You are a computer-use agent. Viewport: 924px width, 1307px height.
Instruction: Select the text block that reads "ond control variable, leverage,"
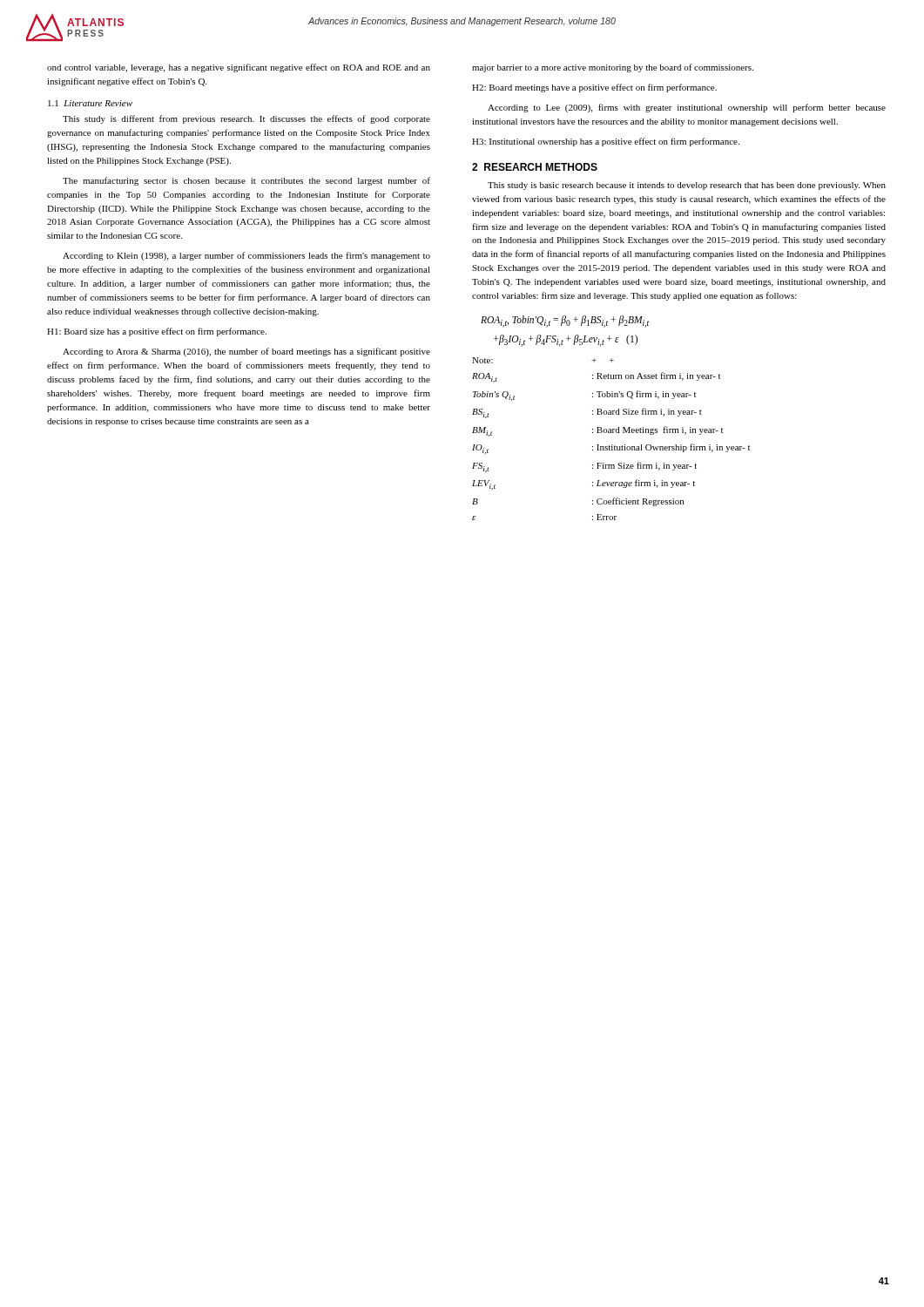tap(239, 75)
